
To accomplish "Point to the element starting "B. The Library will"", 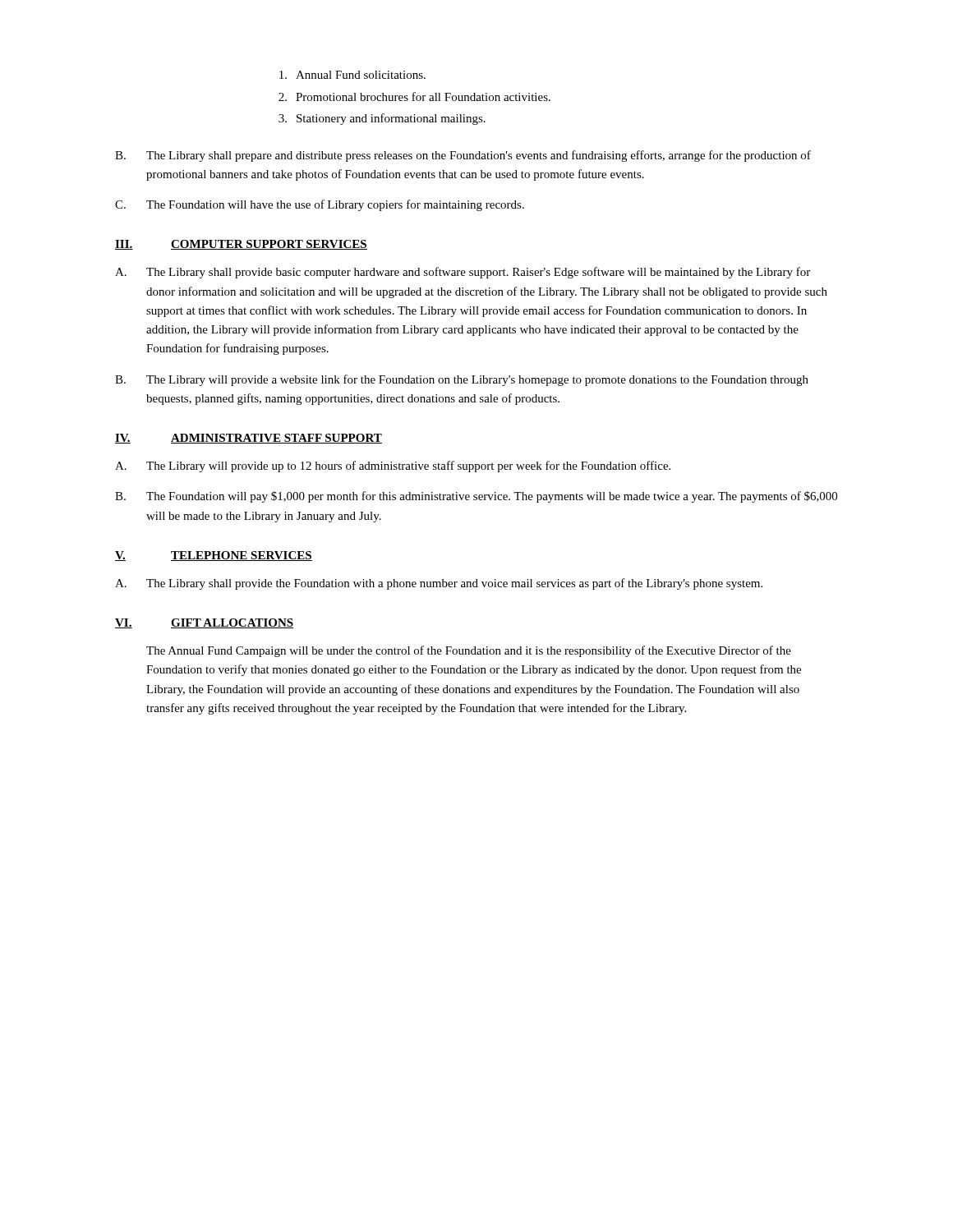I will [x=476, y=389].
